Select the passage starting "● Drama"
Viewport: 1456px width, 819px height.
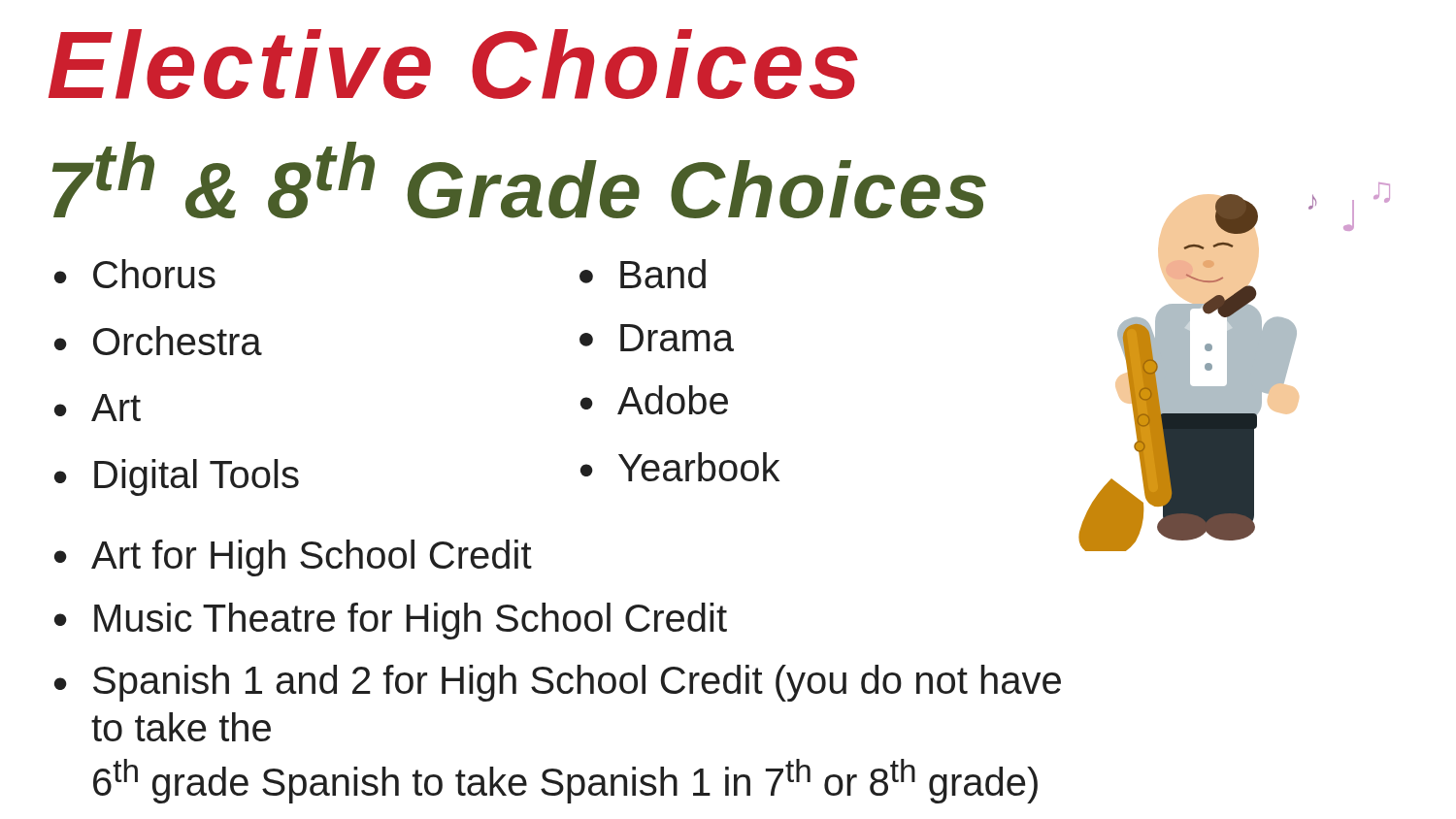[x=653, y=338]
